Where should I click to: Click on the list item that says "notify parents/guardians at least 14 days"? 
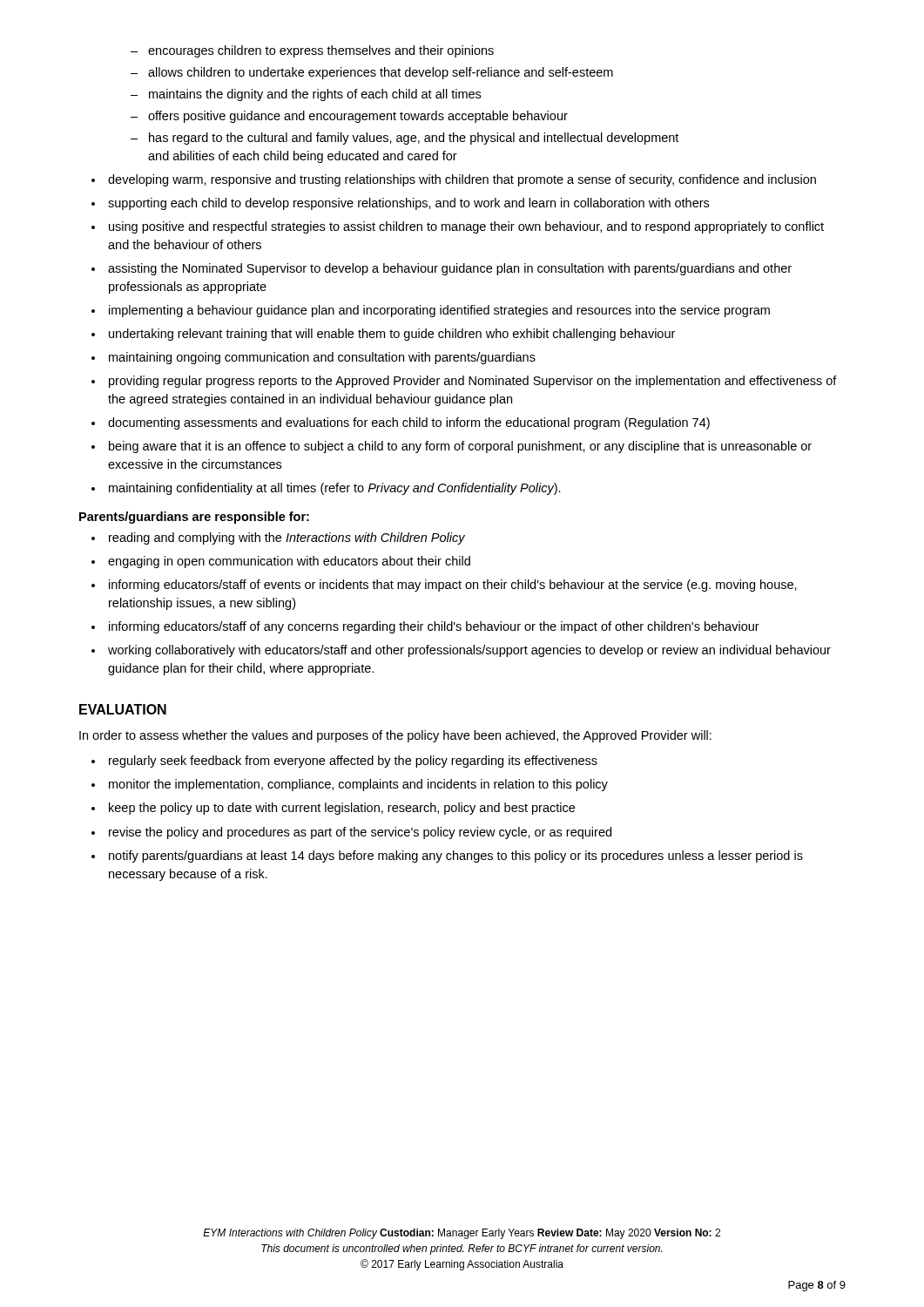click(455, 864)
